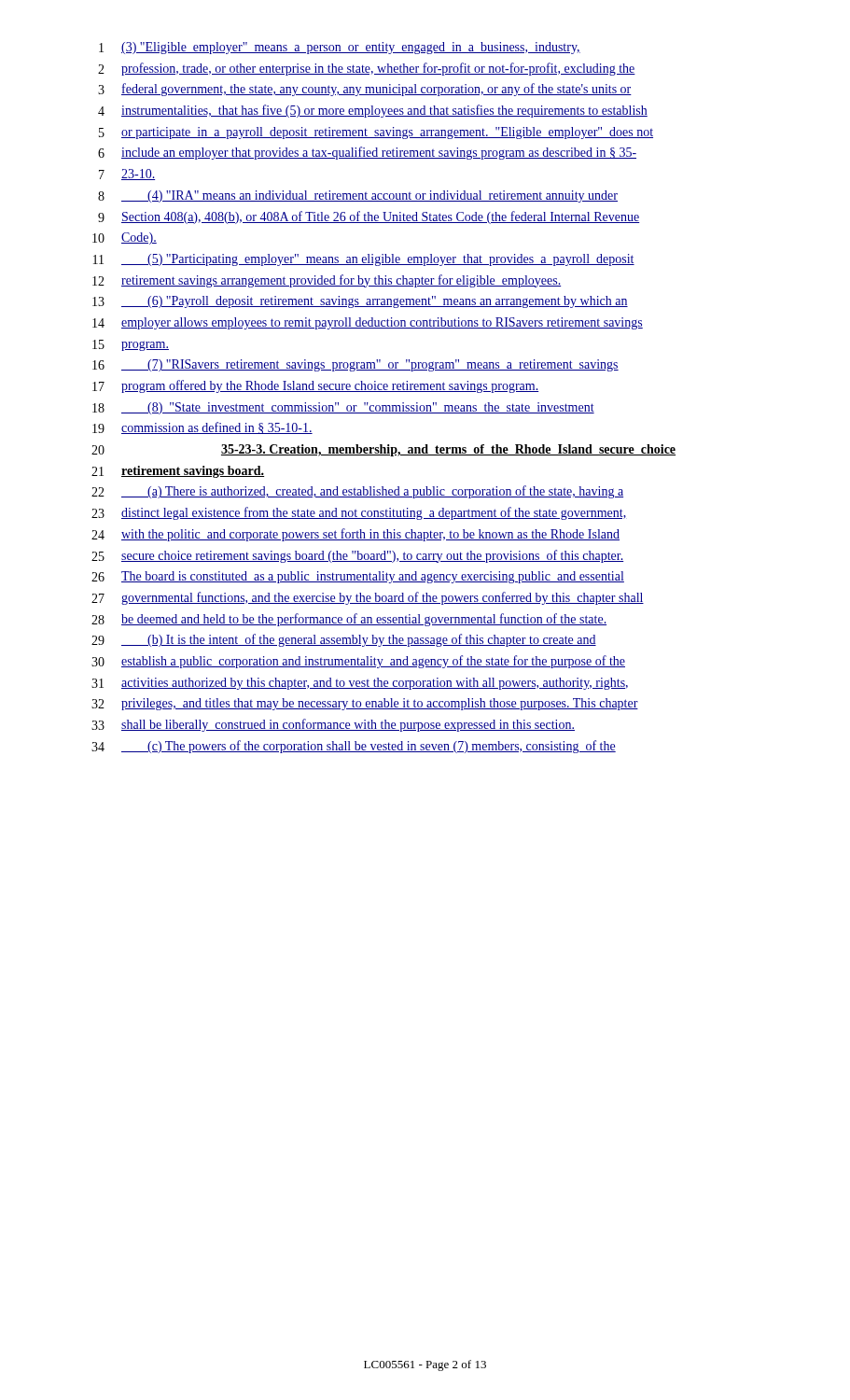The width and height of the screenshot is (850, 1400).
Task: Click on the section header with the text "21 retirement savings board."
Action: [x=178, y=472]
